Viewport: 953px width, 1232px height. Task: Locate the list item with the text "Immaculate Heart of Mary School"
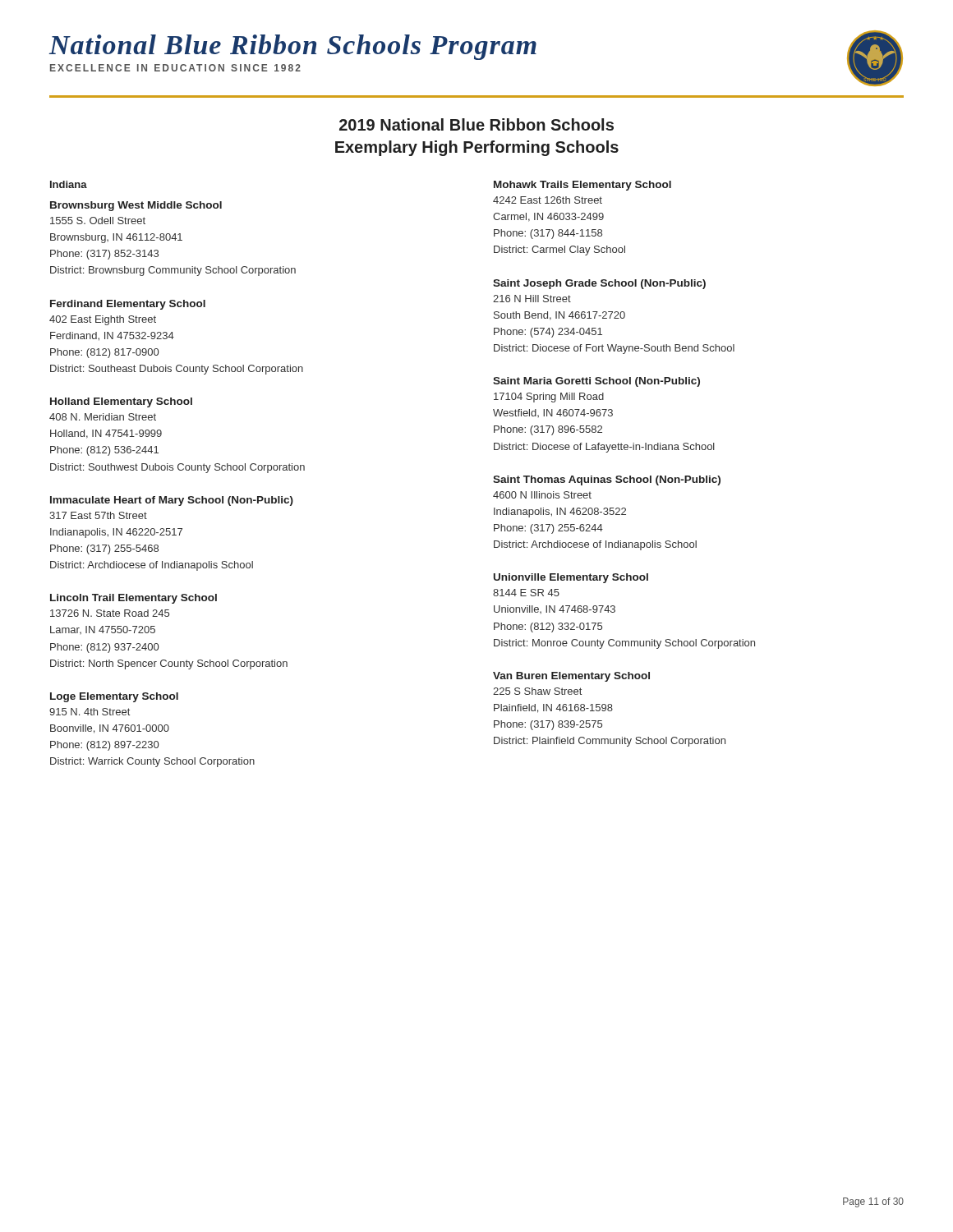pyautogui.click(x=172, y=501)
